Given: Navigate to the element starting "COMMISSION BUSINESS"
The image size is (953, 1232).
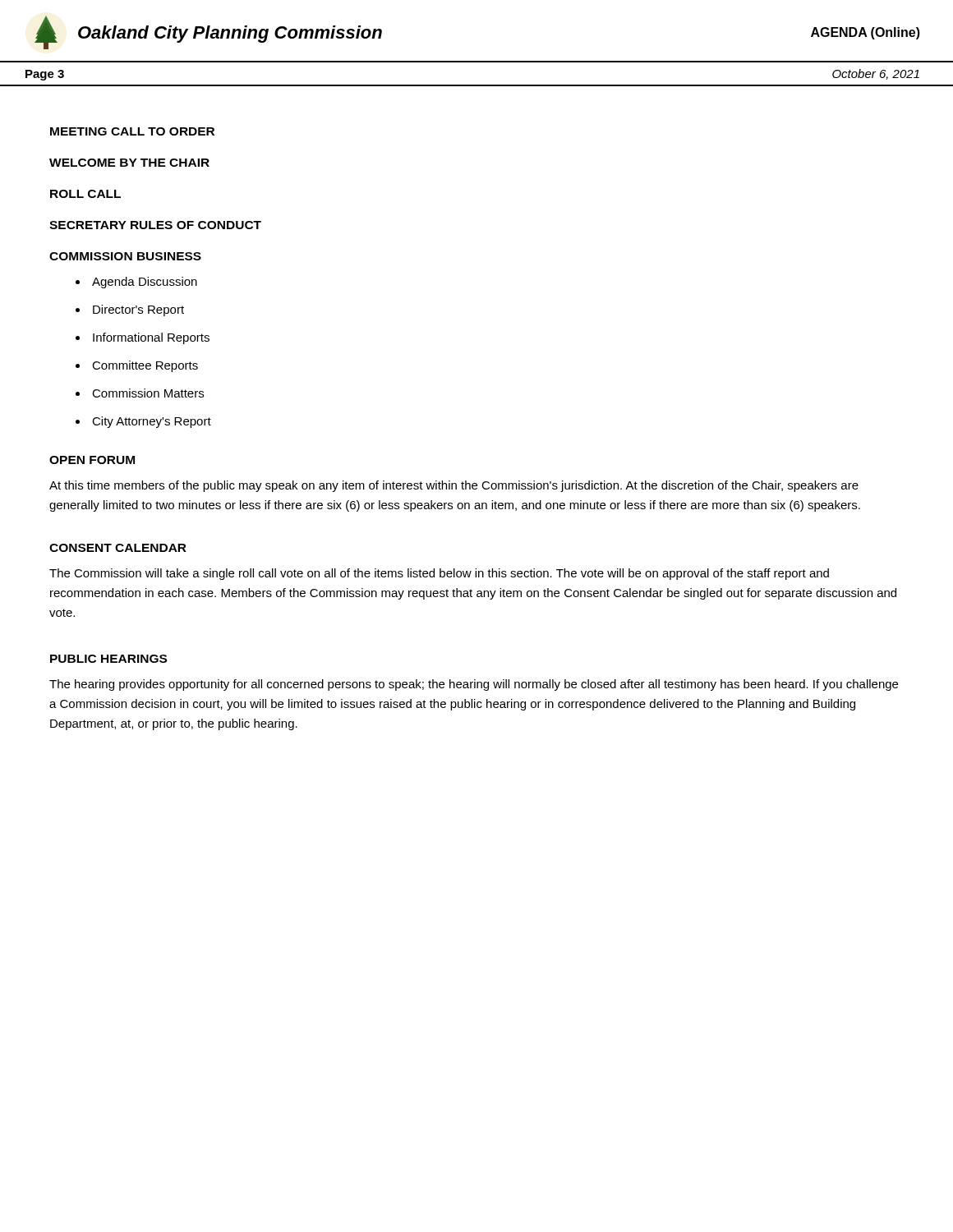Looking at the screenshot, I should coord(125,256).
